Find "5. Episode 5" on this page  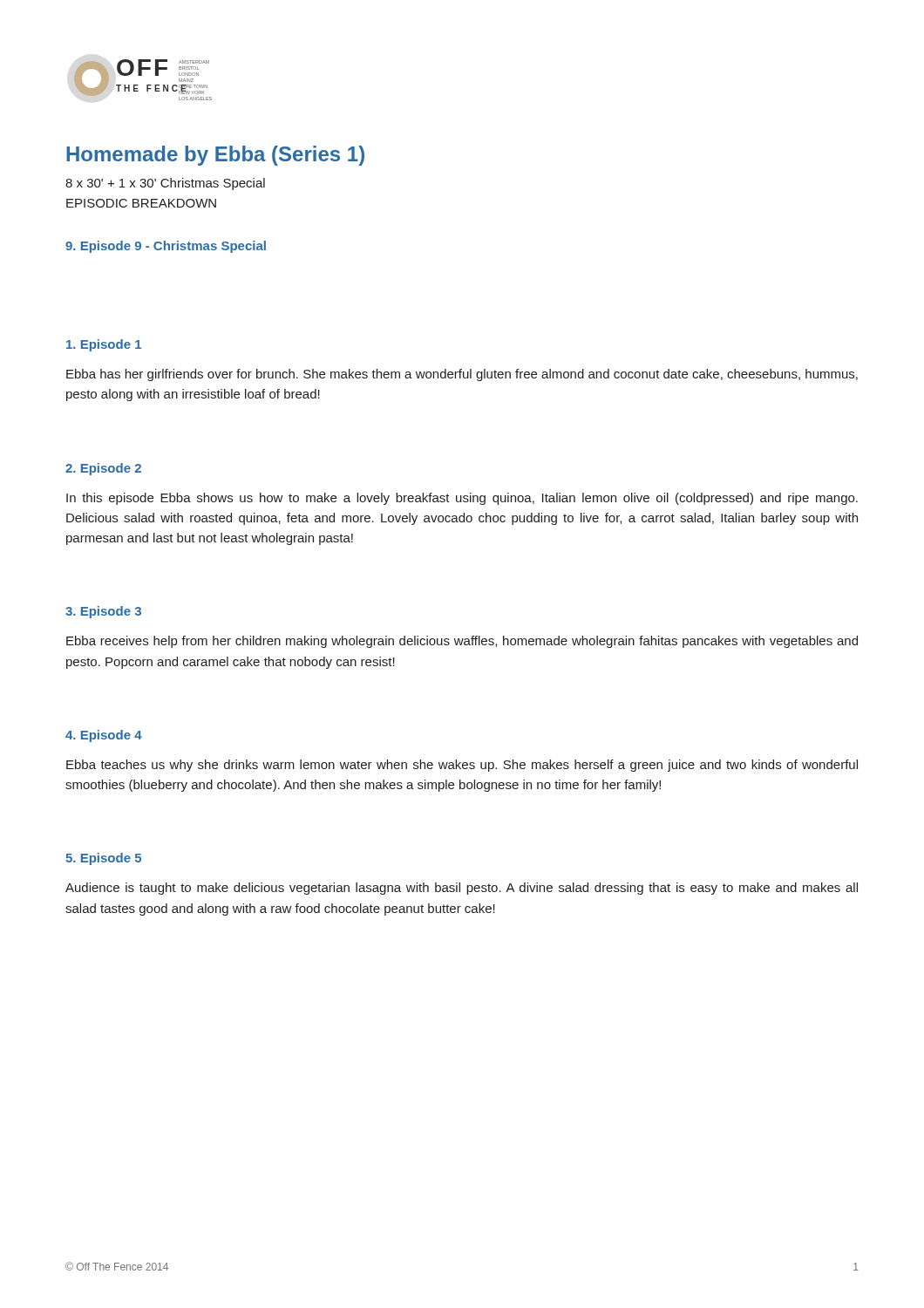tap(104, 858)
